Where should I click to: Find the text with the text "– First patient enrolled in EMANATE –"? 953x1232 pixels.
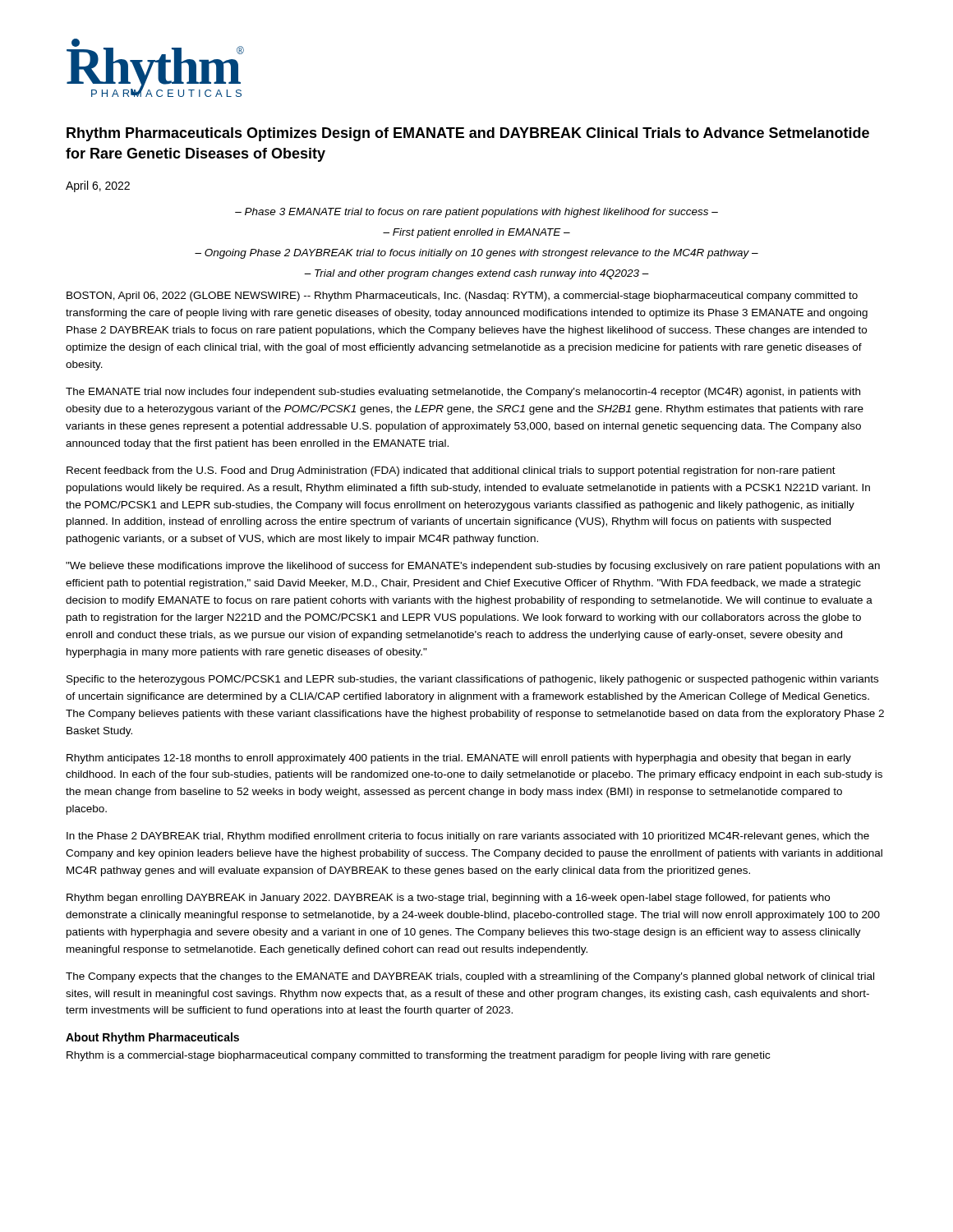click(476, 232)
